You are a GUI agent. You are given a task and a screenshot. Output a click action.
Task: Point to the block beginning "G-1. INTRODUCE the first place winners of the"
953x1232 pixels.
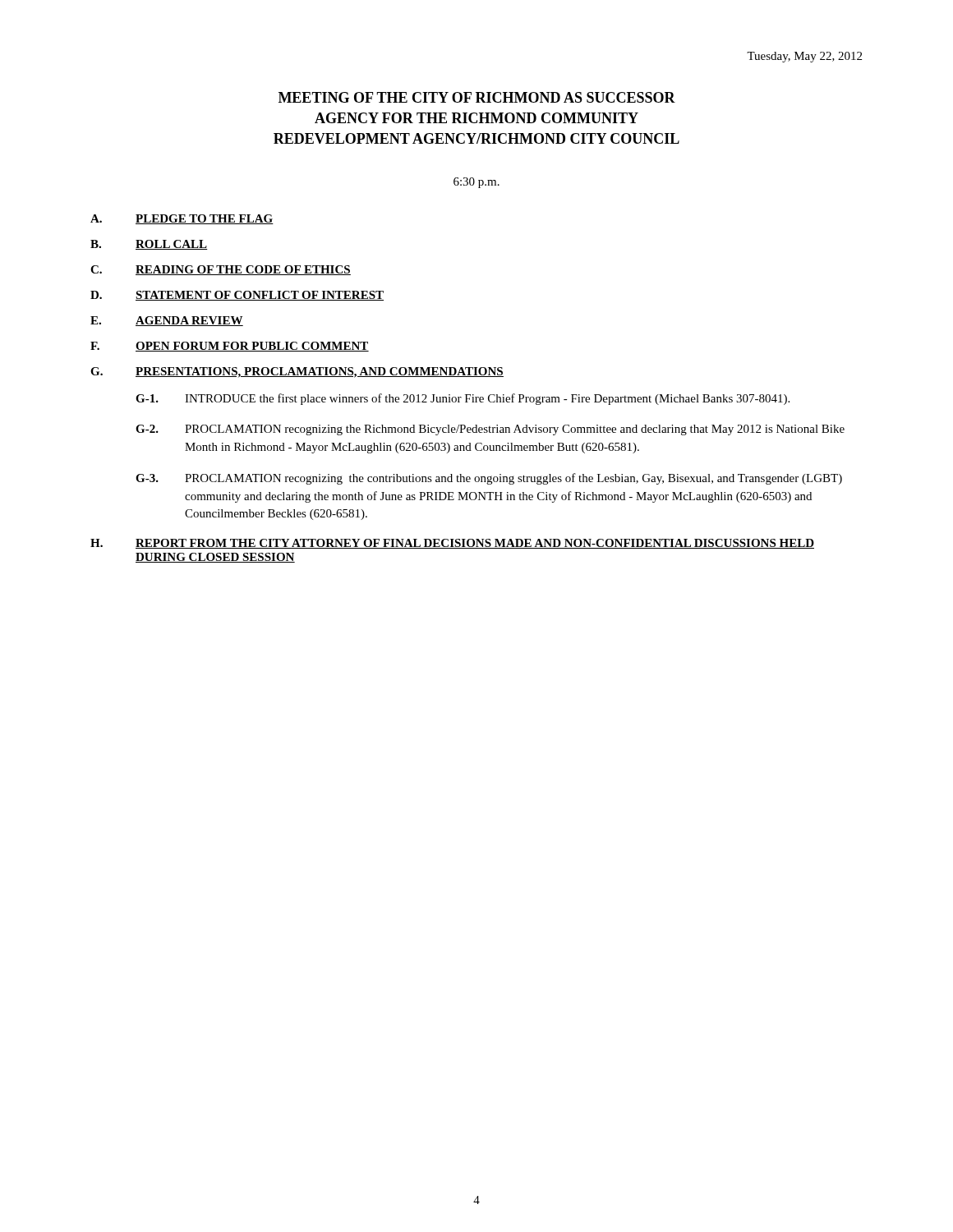pos(463,399)
